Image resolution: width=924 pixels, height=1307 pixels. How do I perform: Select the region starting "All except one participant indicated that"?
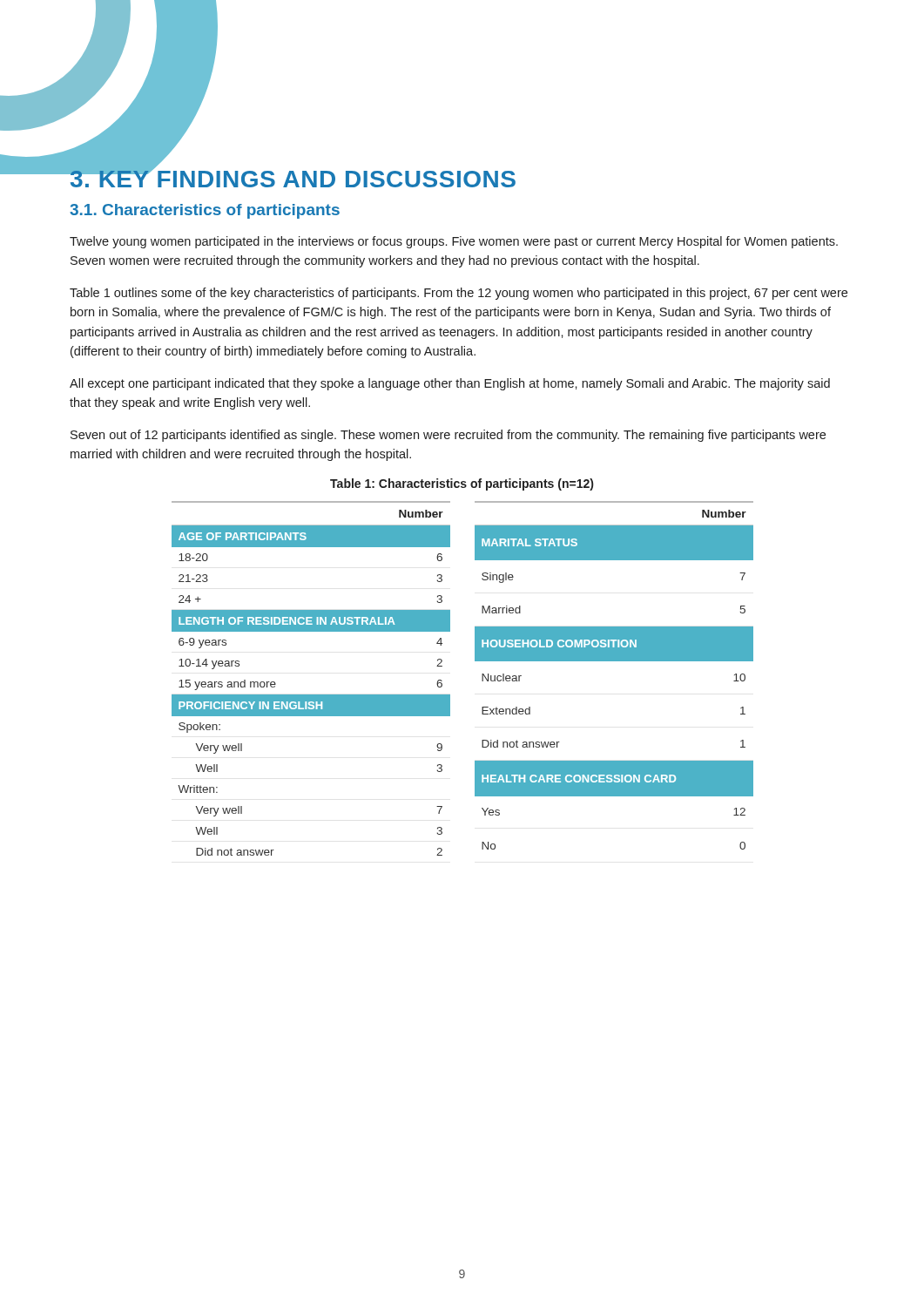[450, 393]
